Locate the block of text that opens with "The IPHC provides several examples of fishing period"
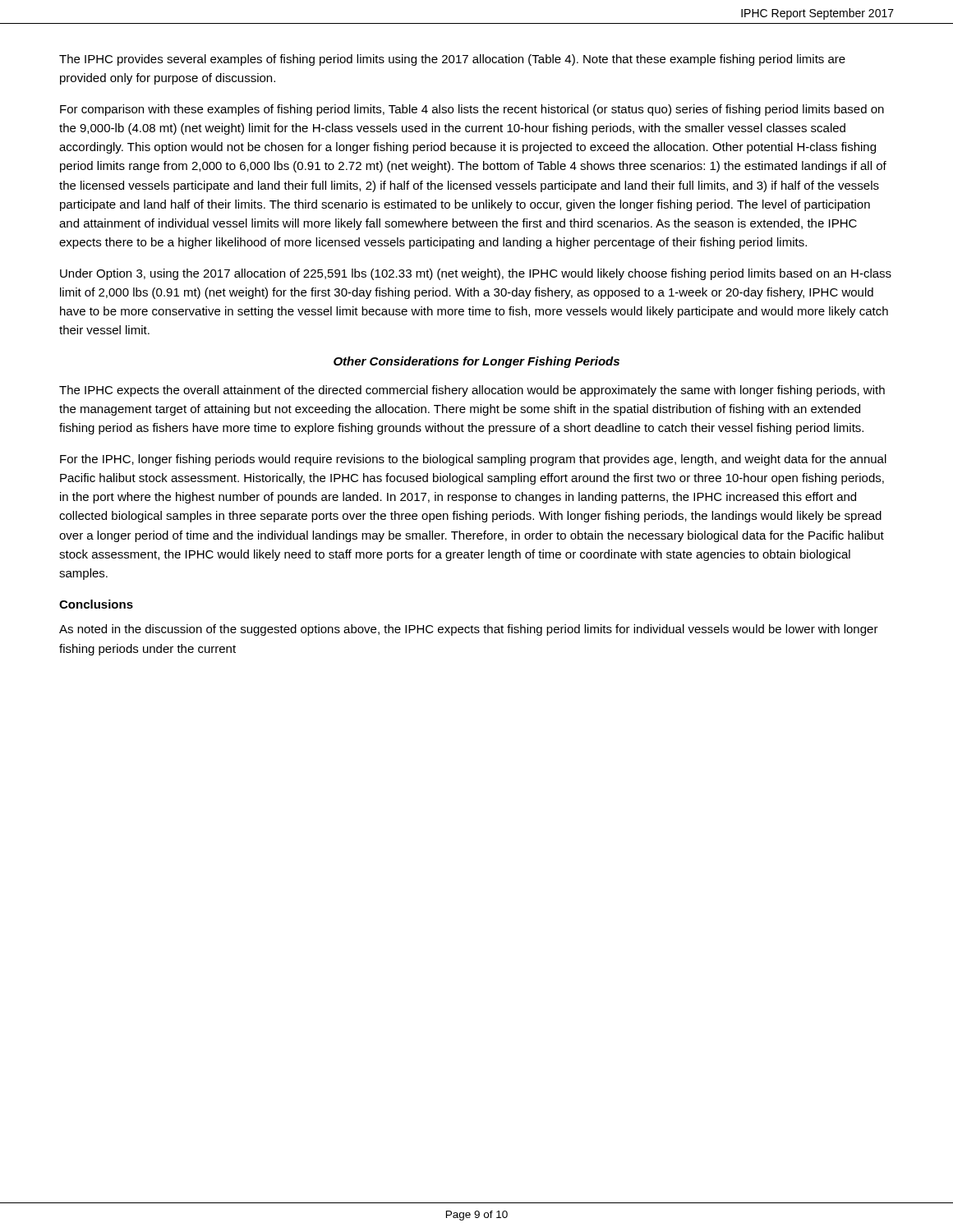This screenshot has height=1232, width=953. pos(452,68)
